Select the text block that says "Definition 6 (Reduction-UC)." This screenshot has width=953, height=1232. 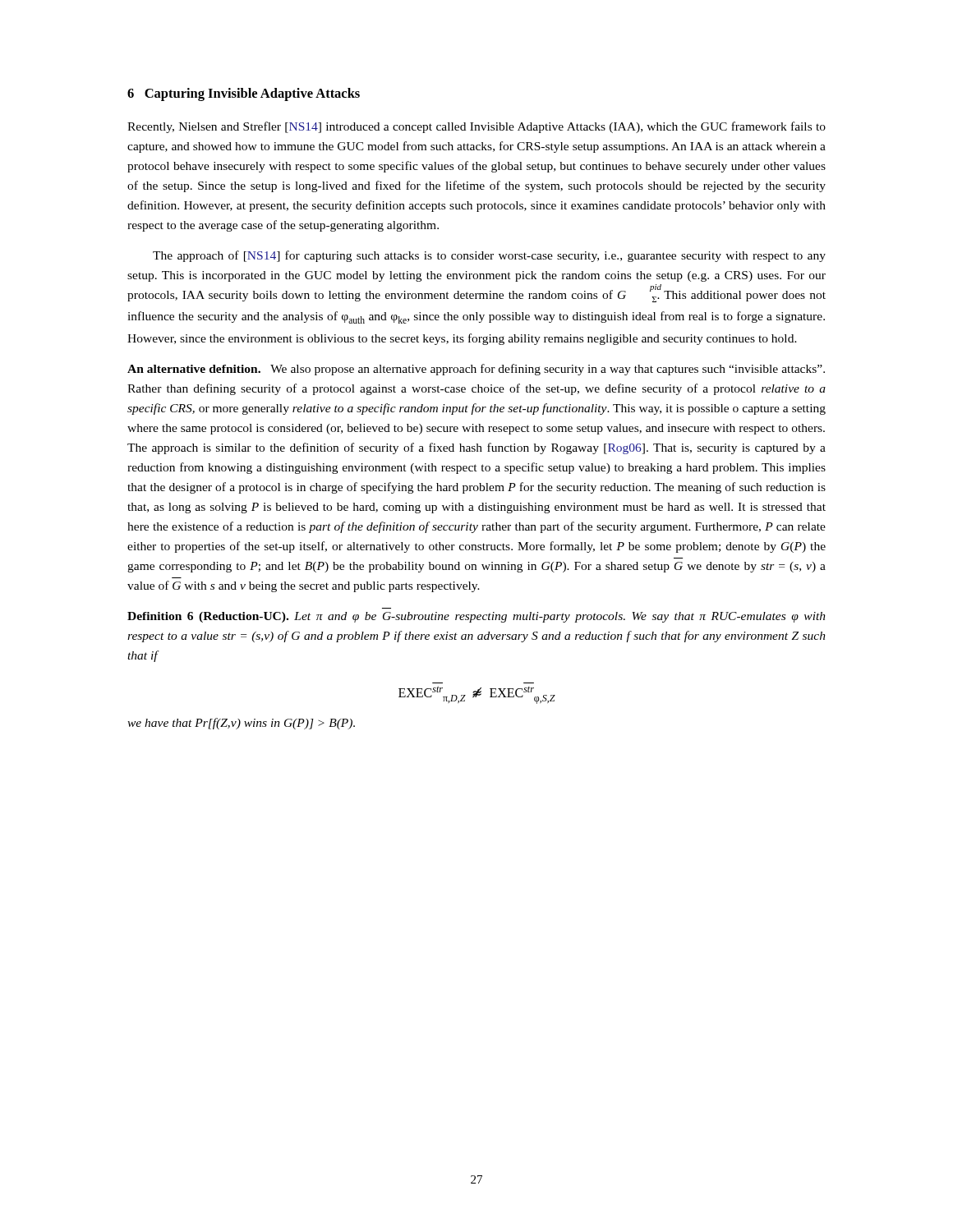(476, 636)
